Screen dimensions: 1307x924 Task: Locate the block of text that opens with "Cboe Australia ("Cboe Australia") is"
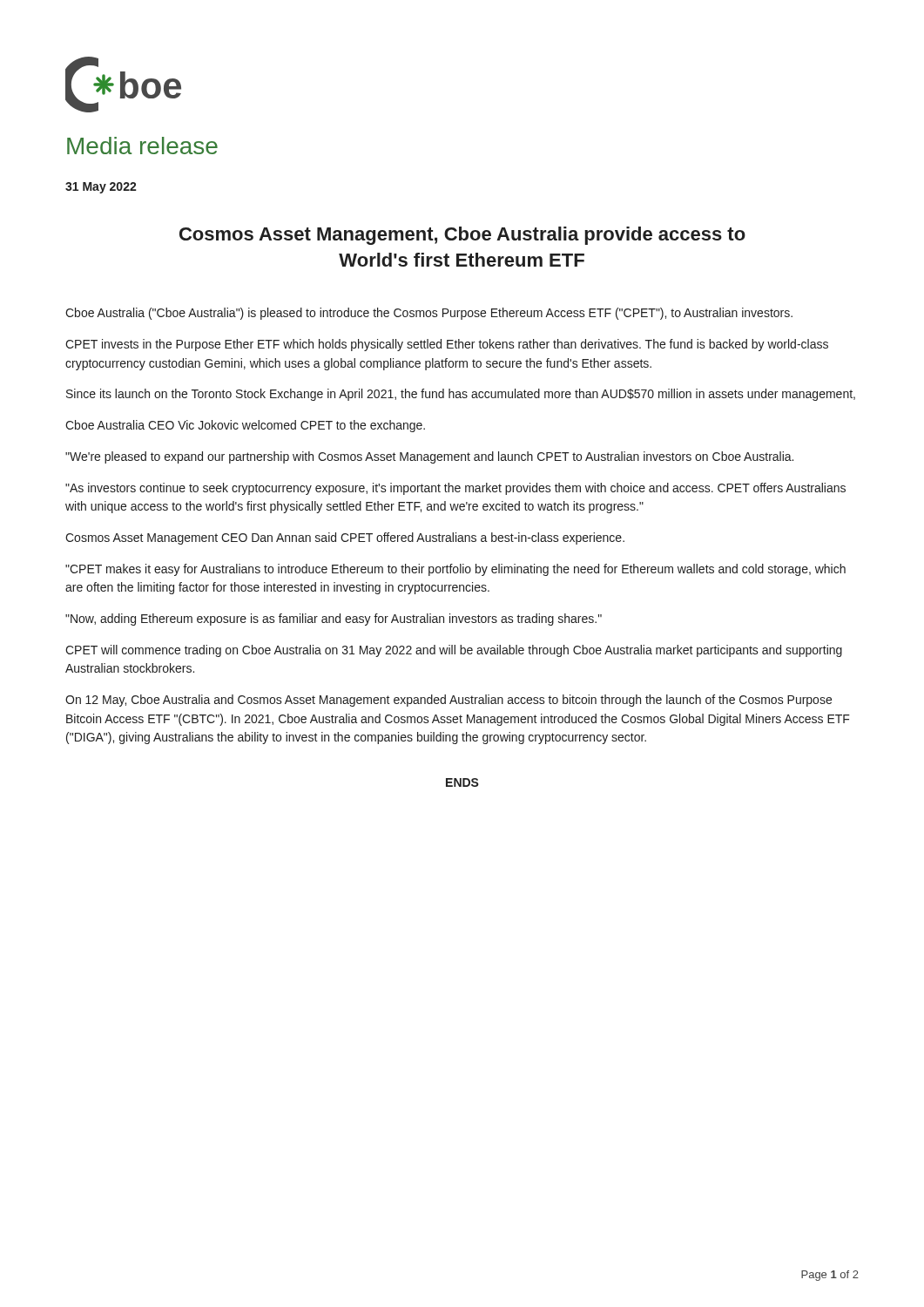click(429, 313)
